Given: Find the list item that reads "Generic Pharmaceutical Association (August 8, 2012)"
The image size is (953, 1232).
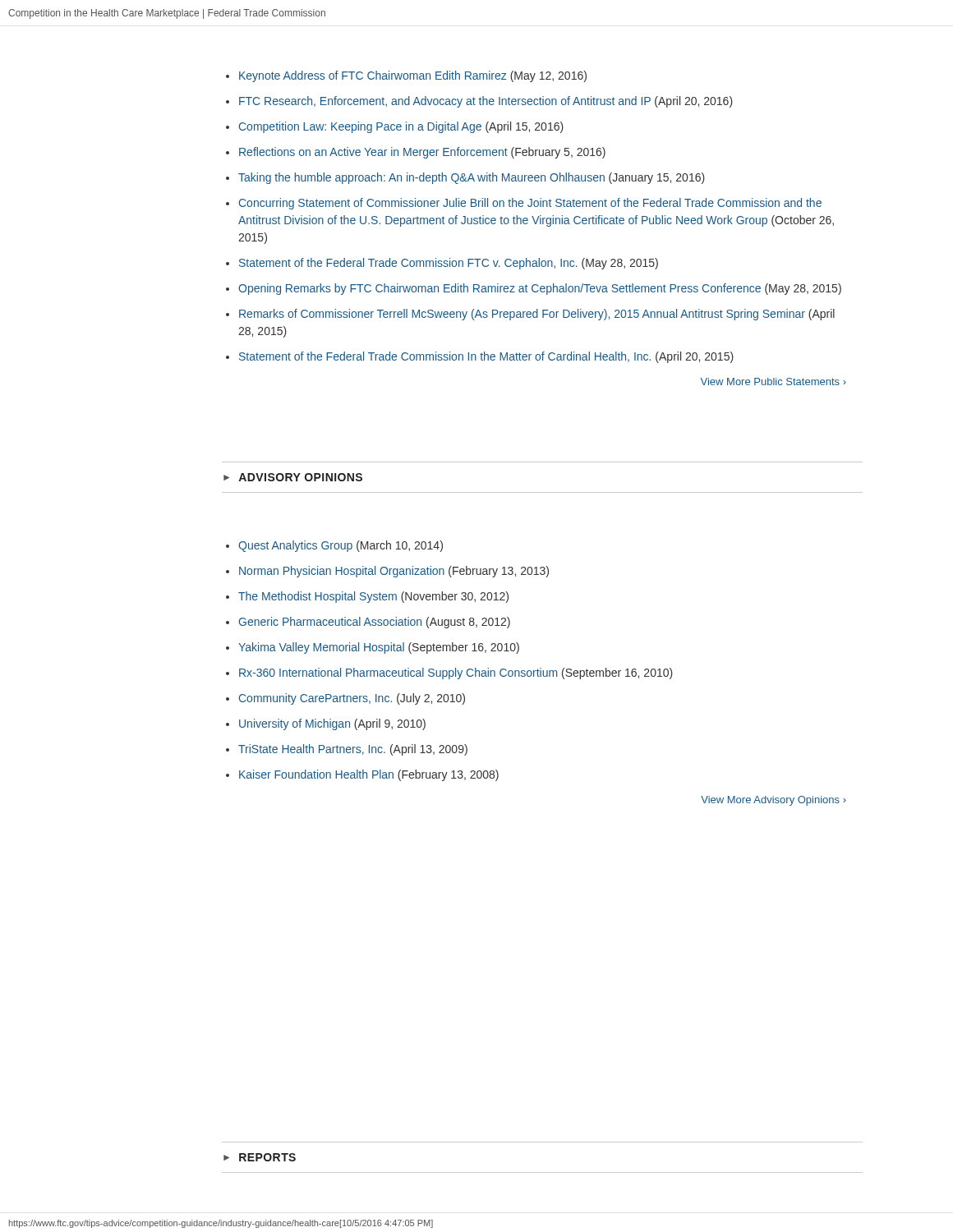Looking at the screenshot, I should coord(375,623).
